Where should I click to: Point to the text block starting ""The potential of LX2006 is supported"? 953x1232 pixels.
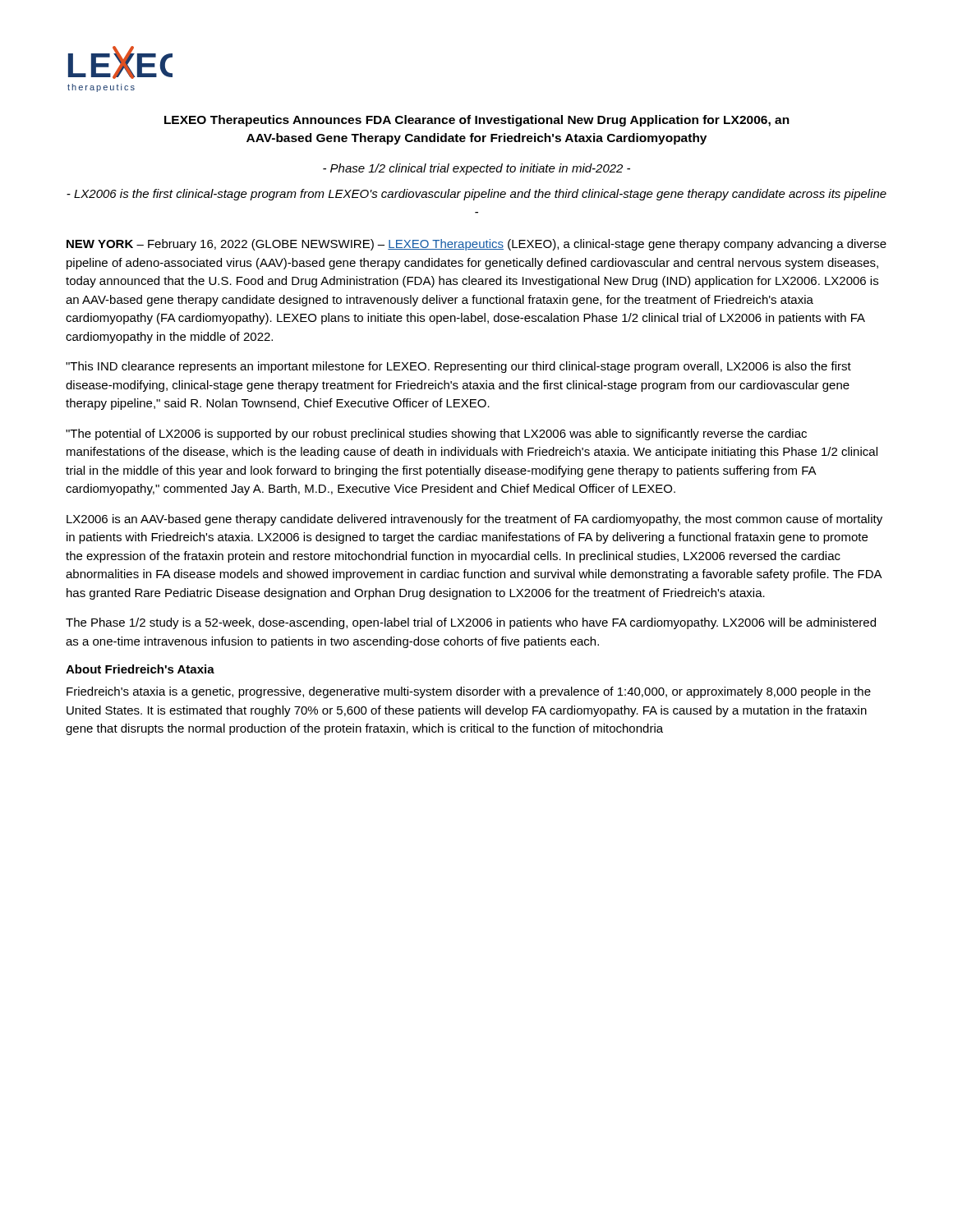472,461
